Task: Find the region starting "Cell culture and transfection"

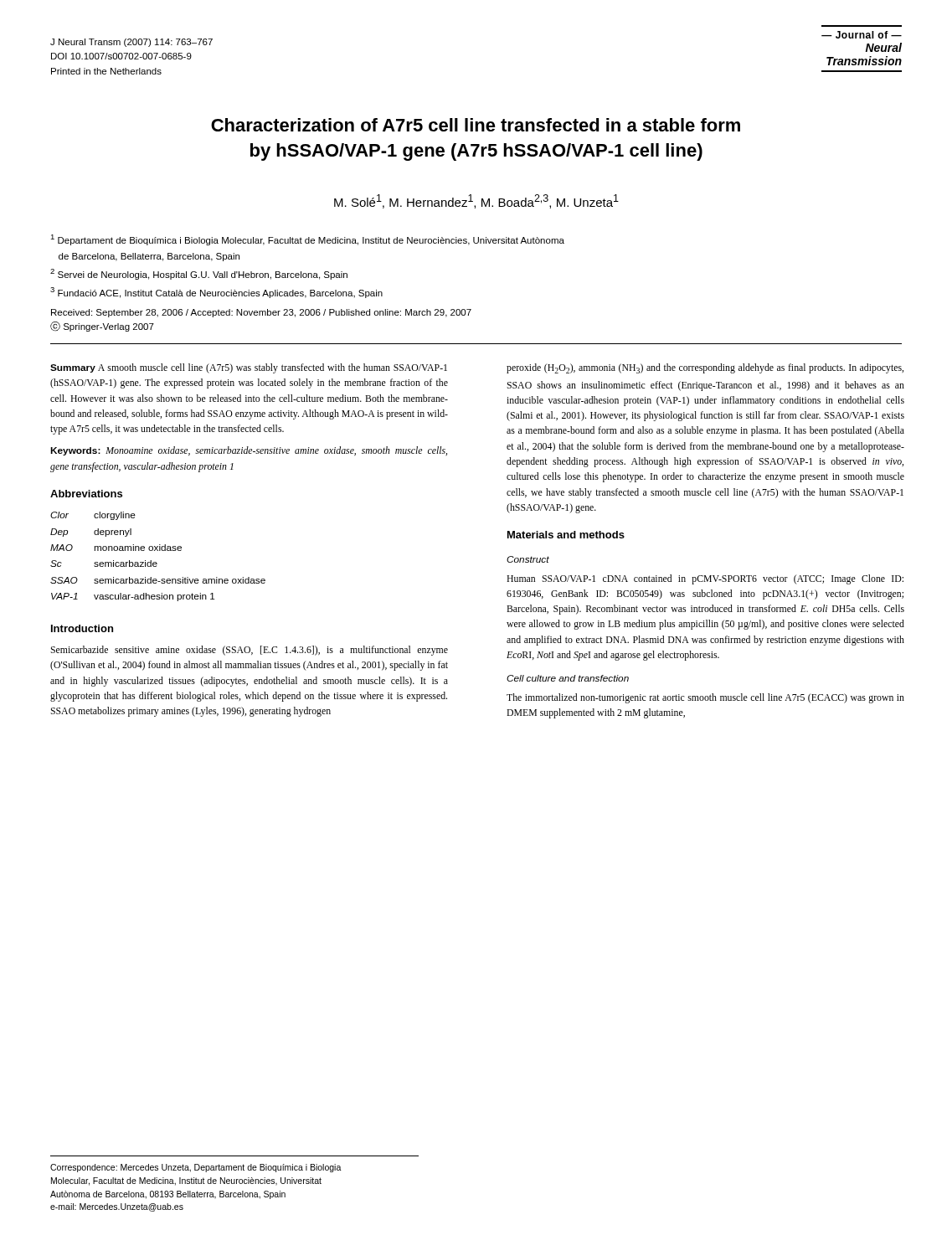Action: click(x=568, y=678)
